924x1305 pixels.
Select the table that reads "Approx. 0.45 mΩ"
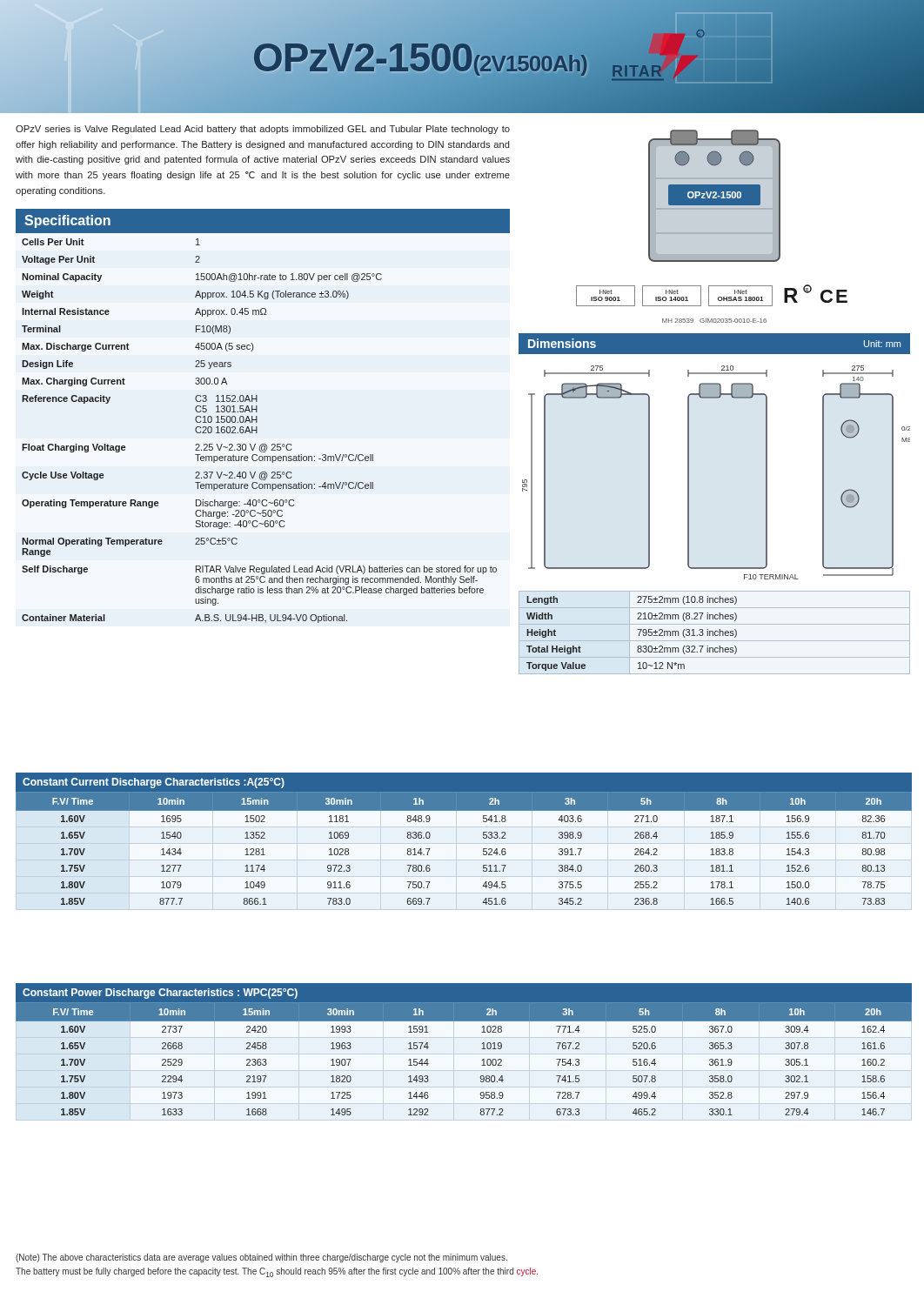pyautogui.click(x=263, y=430)
